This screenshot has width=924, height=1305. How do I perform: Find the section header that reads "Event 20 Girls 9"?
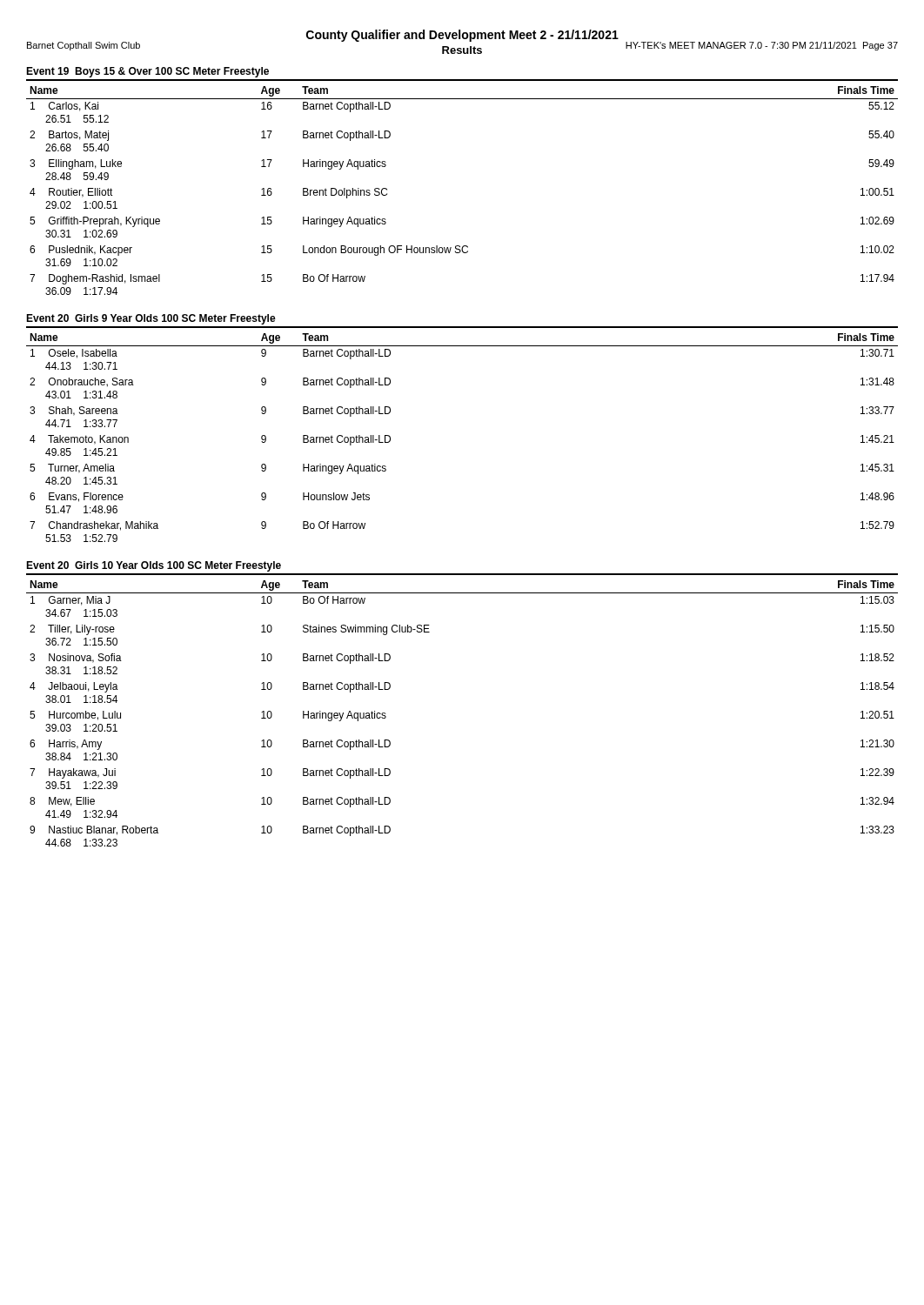pos(151,318)
